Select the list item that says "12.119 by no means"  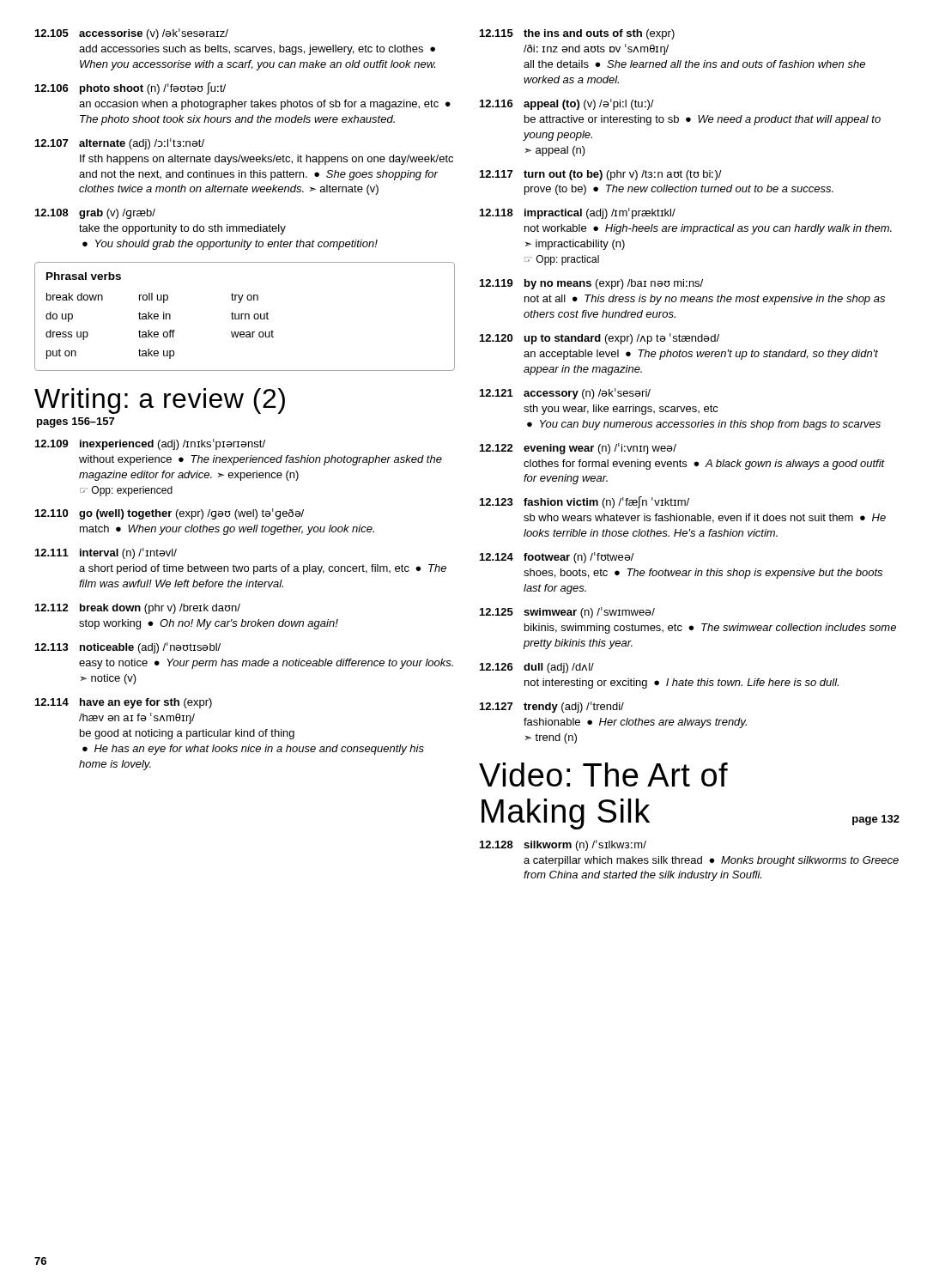[x=689, y=299]
